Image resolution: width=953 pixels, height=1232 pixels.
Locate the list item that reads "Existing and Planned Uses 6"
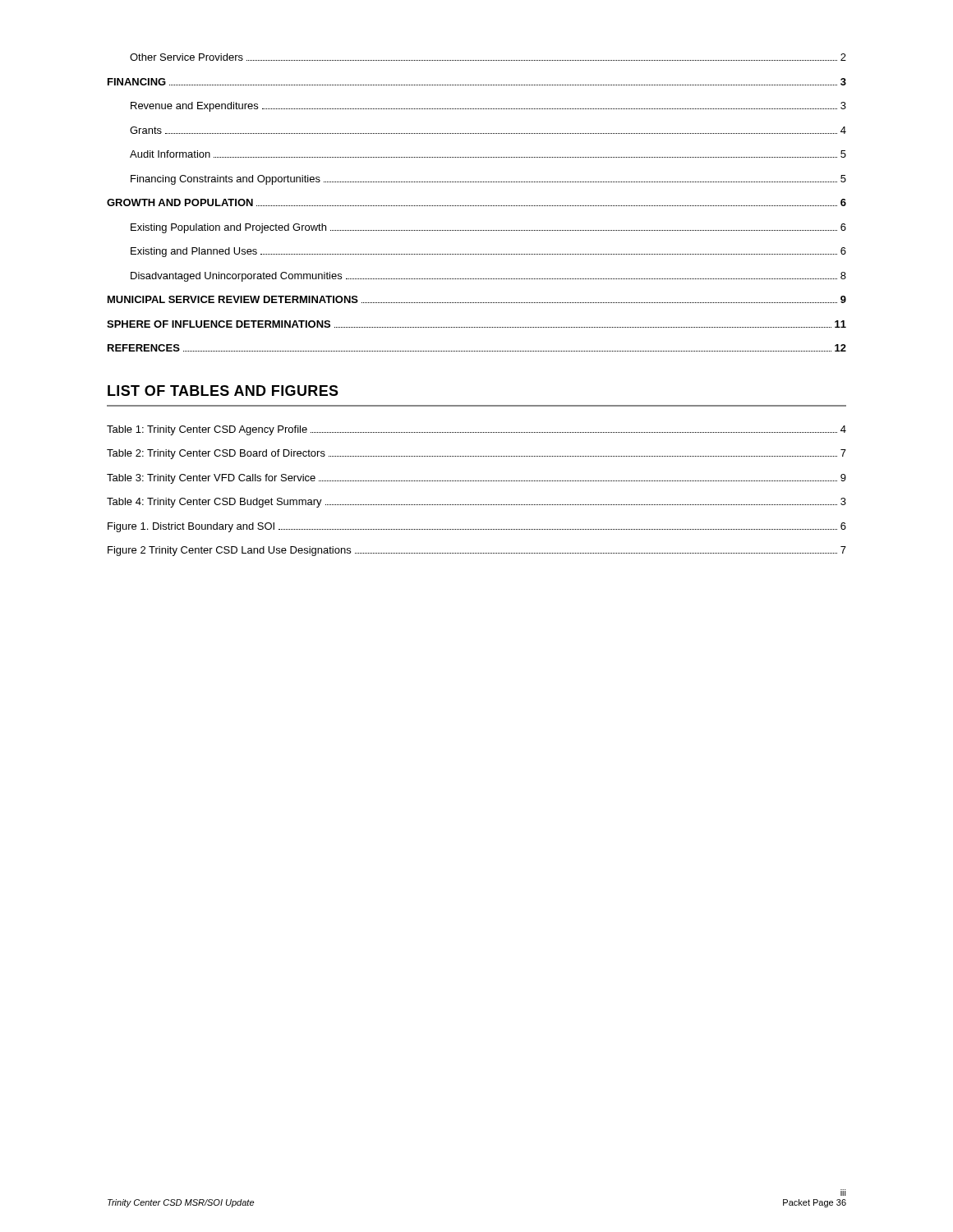[476, 251]
